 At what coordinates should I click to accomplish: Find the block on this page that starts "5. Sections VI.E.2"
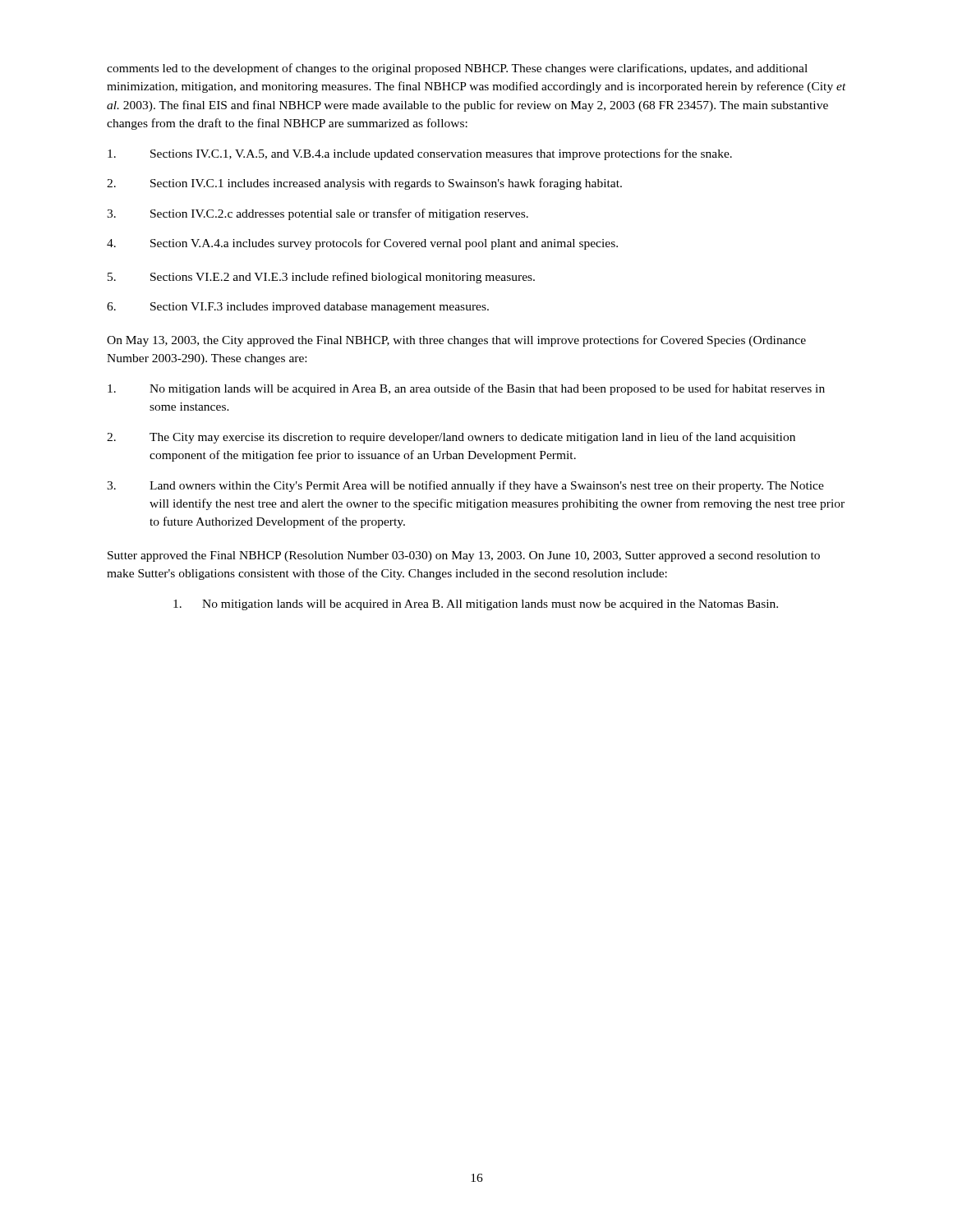[x=476, y=277]
